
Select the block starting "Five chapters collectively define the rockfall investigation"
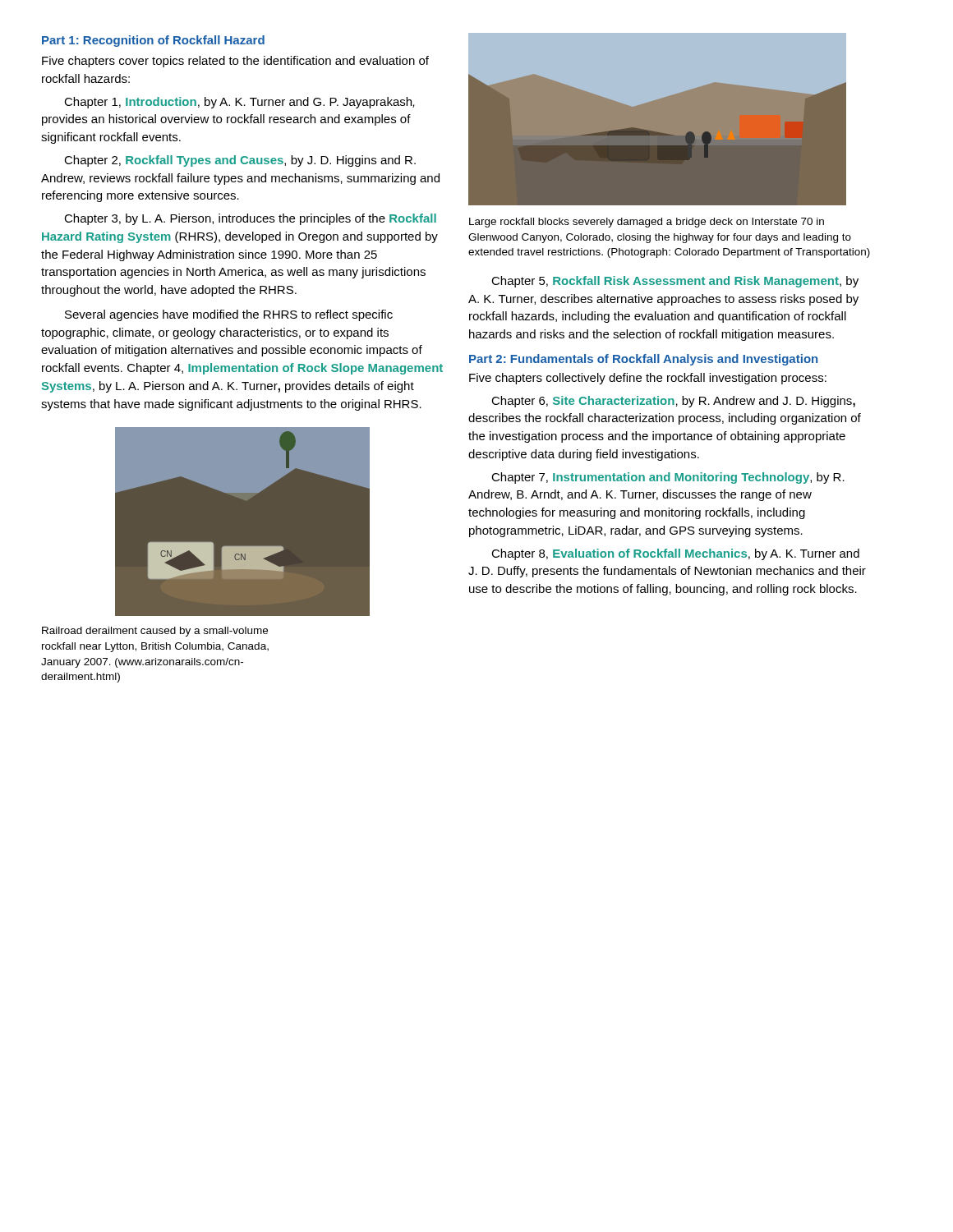(648, 377)
